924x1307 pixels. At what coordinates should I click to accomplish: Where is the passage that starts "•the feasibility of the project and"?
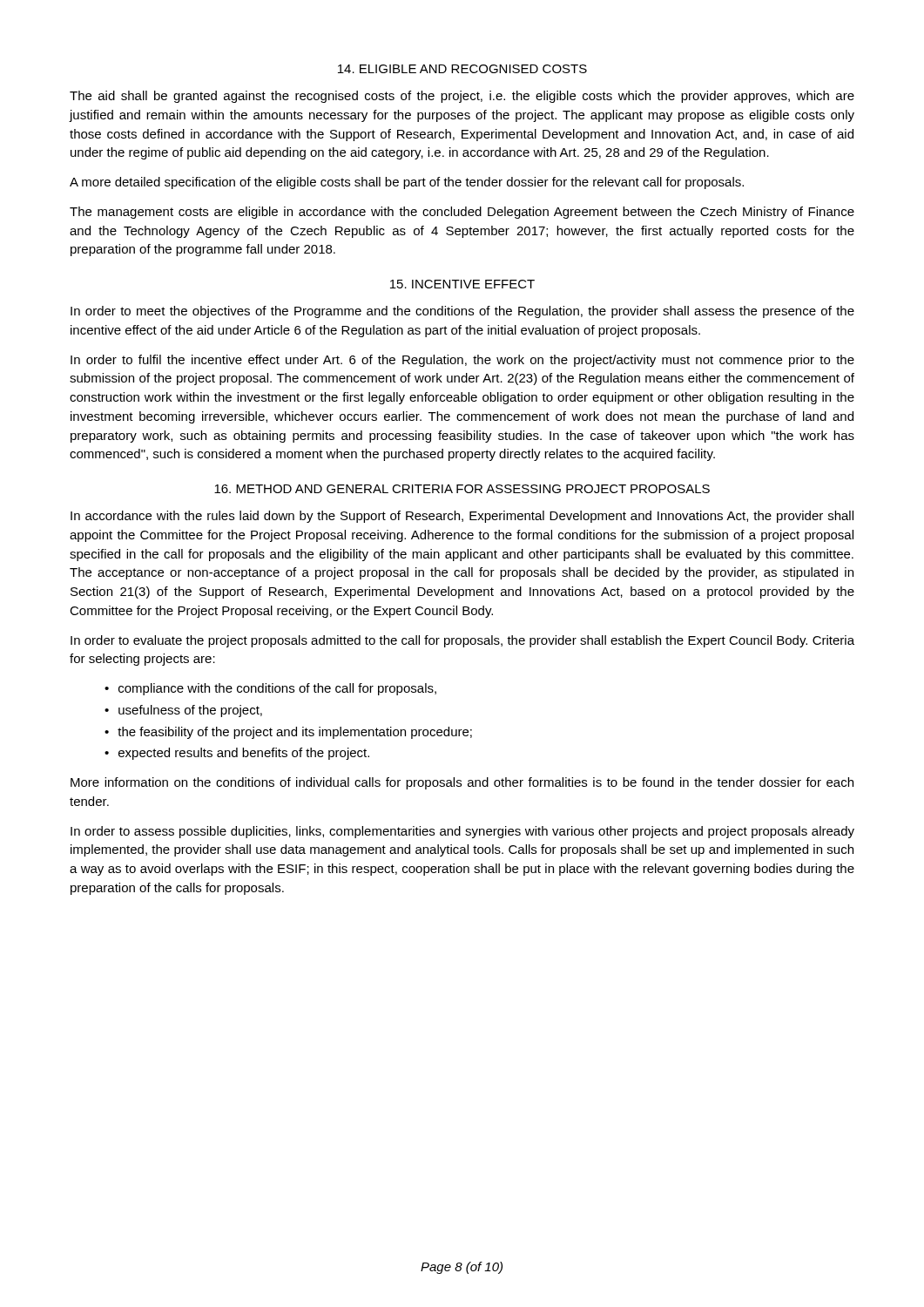click(x=289, y=731)
